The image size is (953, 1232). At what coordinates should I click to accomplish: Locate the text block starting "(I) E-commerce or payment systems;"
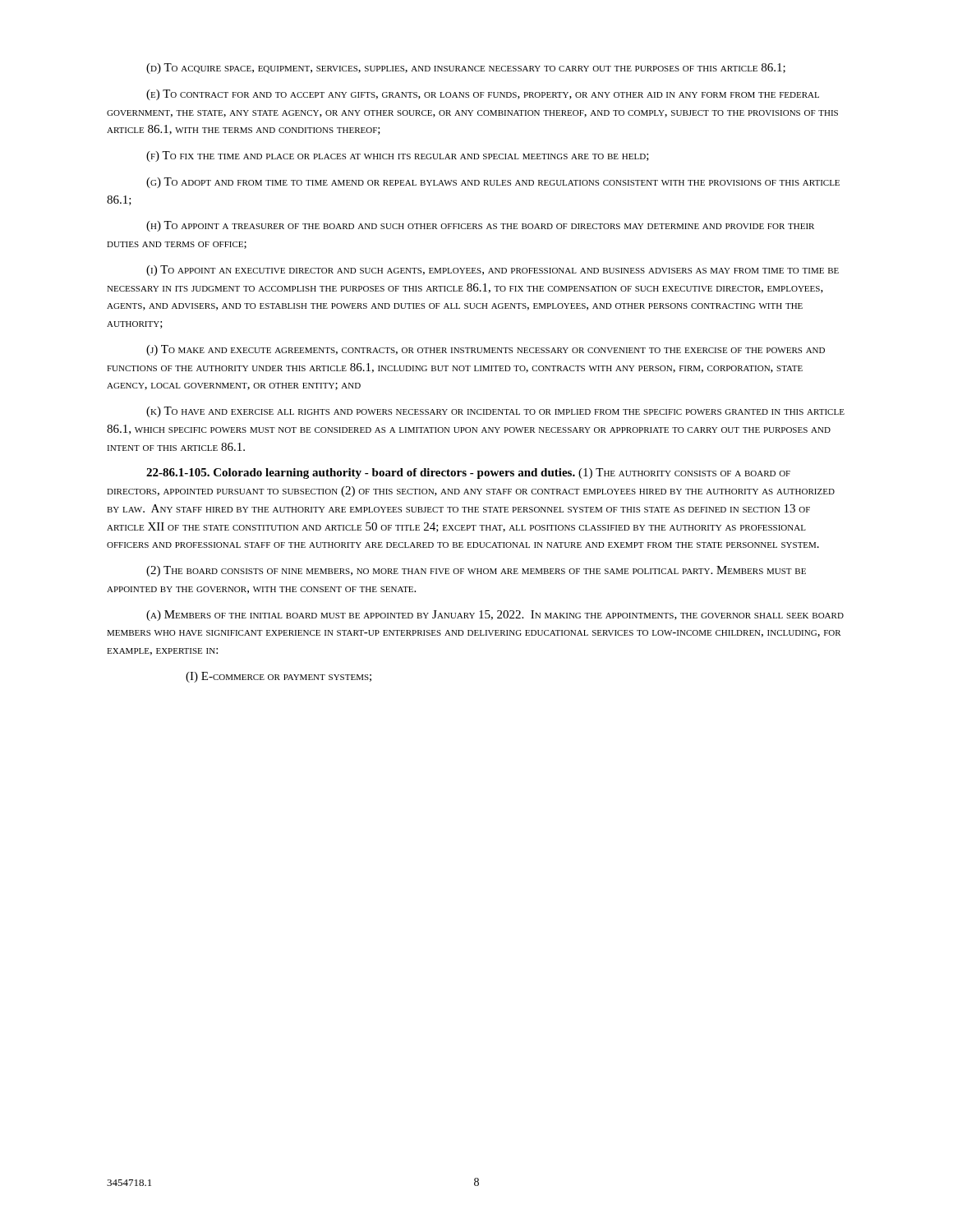tap(279, 677)
